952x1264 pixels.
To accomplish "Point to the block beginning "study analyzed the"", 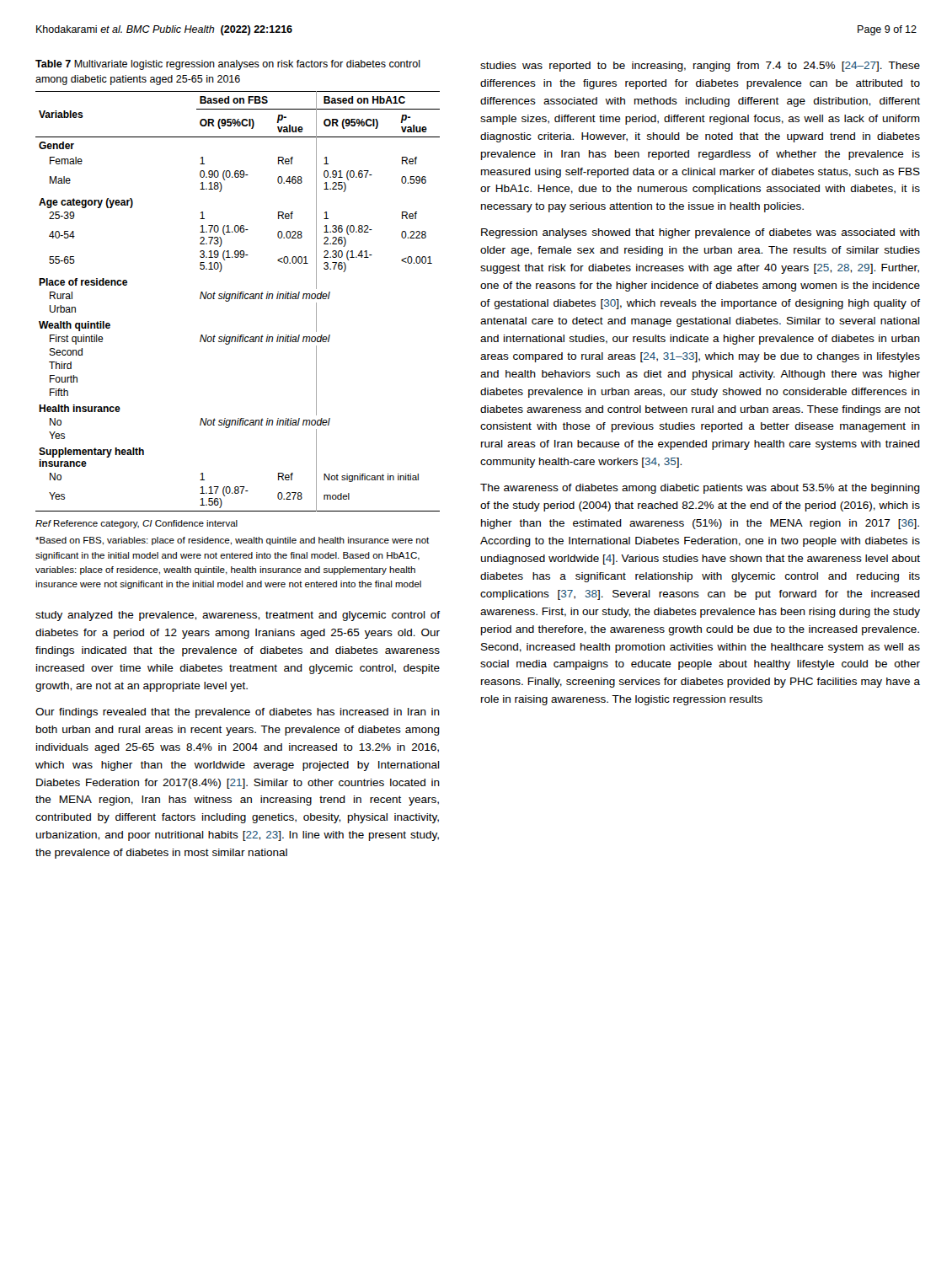I will 238,735.
